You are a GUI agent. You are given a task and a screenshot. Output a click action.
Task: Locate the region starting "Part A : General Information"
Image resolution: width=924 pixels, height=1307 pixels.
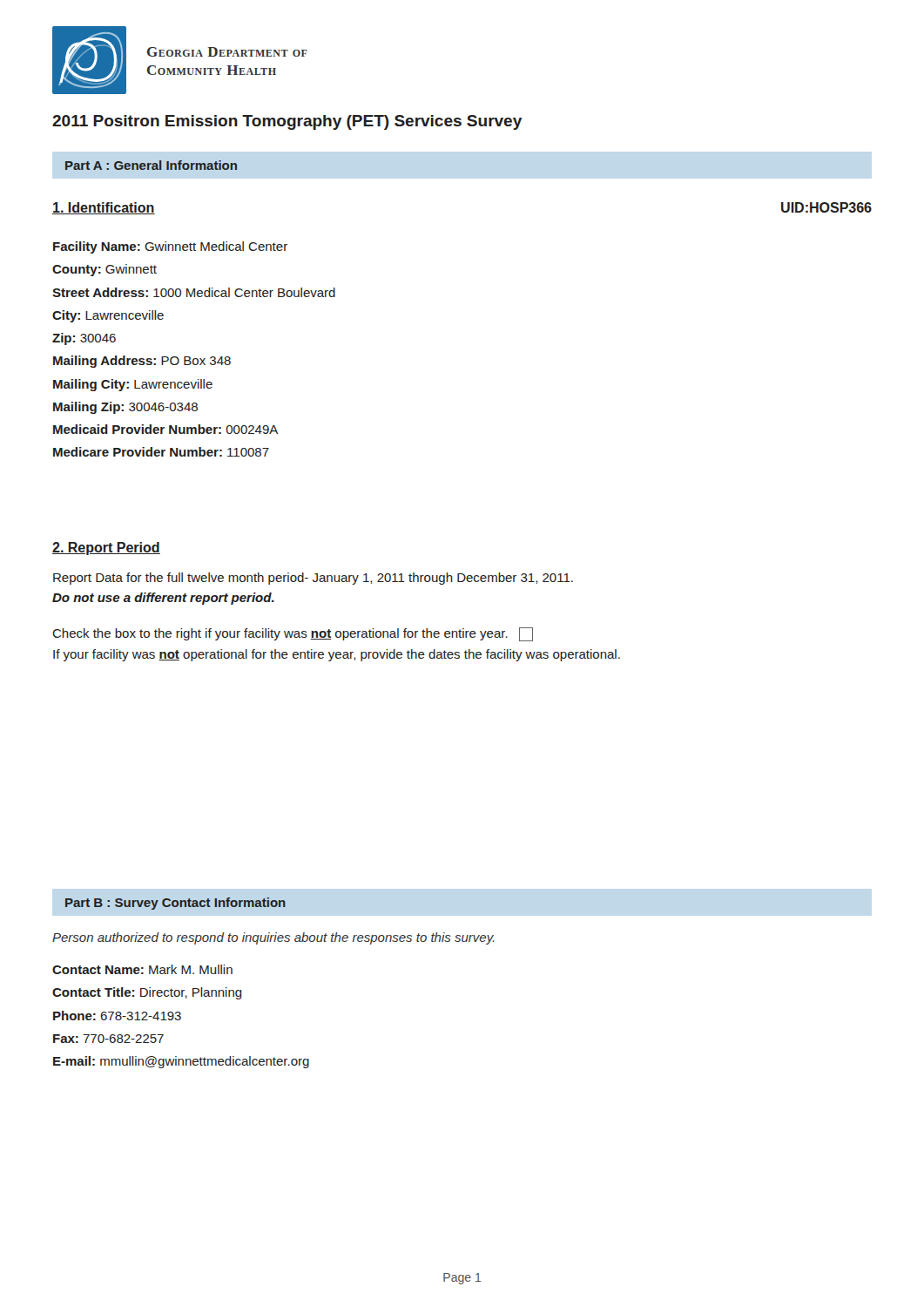tap(151, 165)
